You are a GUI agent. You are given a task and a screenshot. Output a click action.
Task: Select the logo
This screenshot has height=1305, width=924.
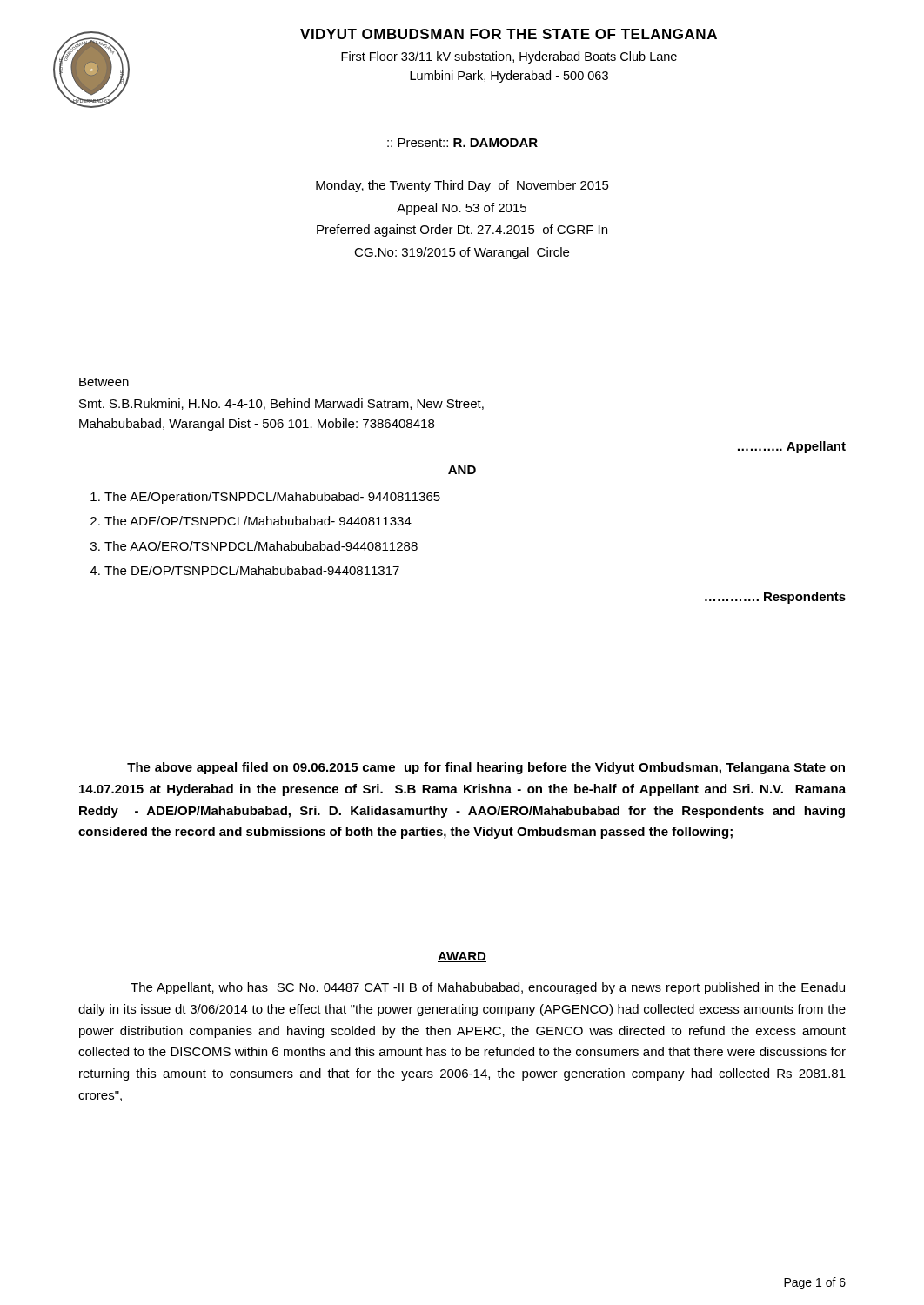pyautogui.click(x=91, y=70)
